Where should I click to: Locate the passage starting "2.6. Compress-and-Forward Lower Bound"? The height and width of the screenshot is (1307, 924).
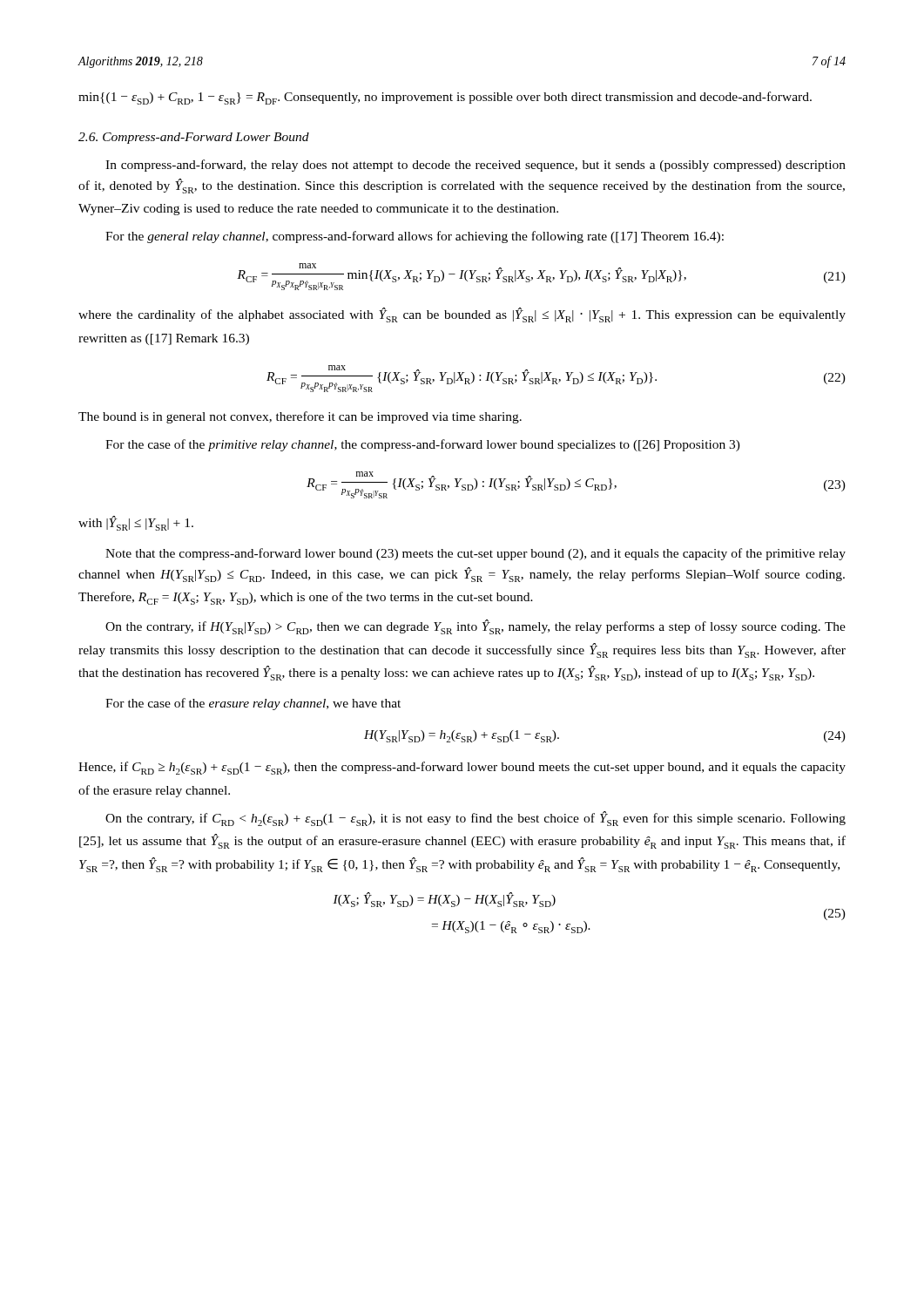click(194, 137)
